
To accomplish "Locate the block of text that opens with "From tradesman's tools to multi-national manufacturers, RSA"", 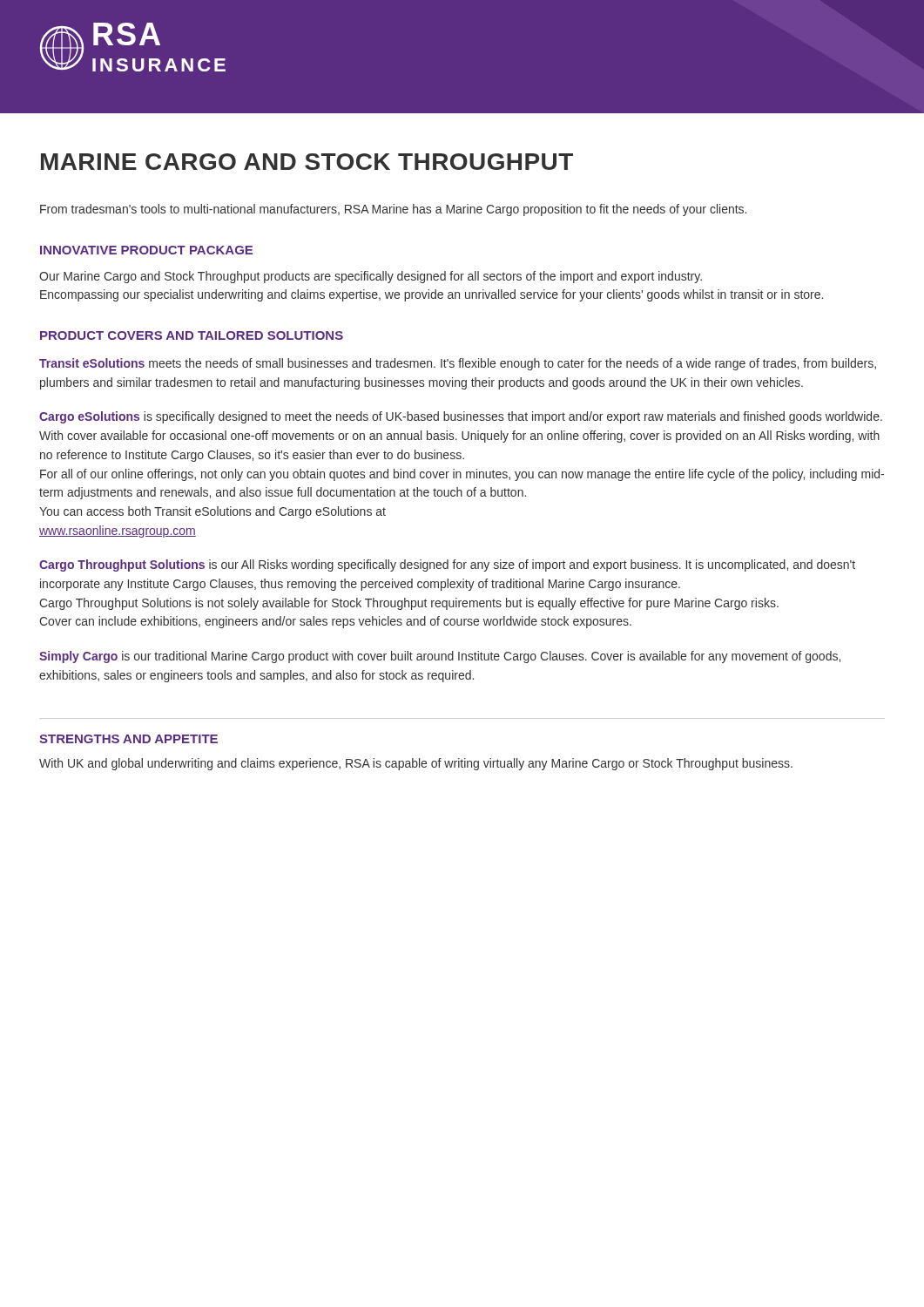I will point(393,209).
